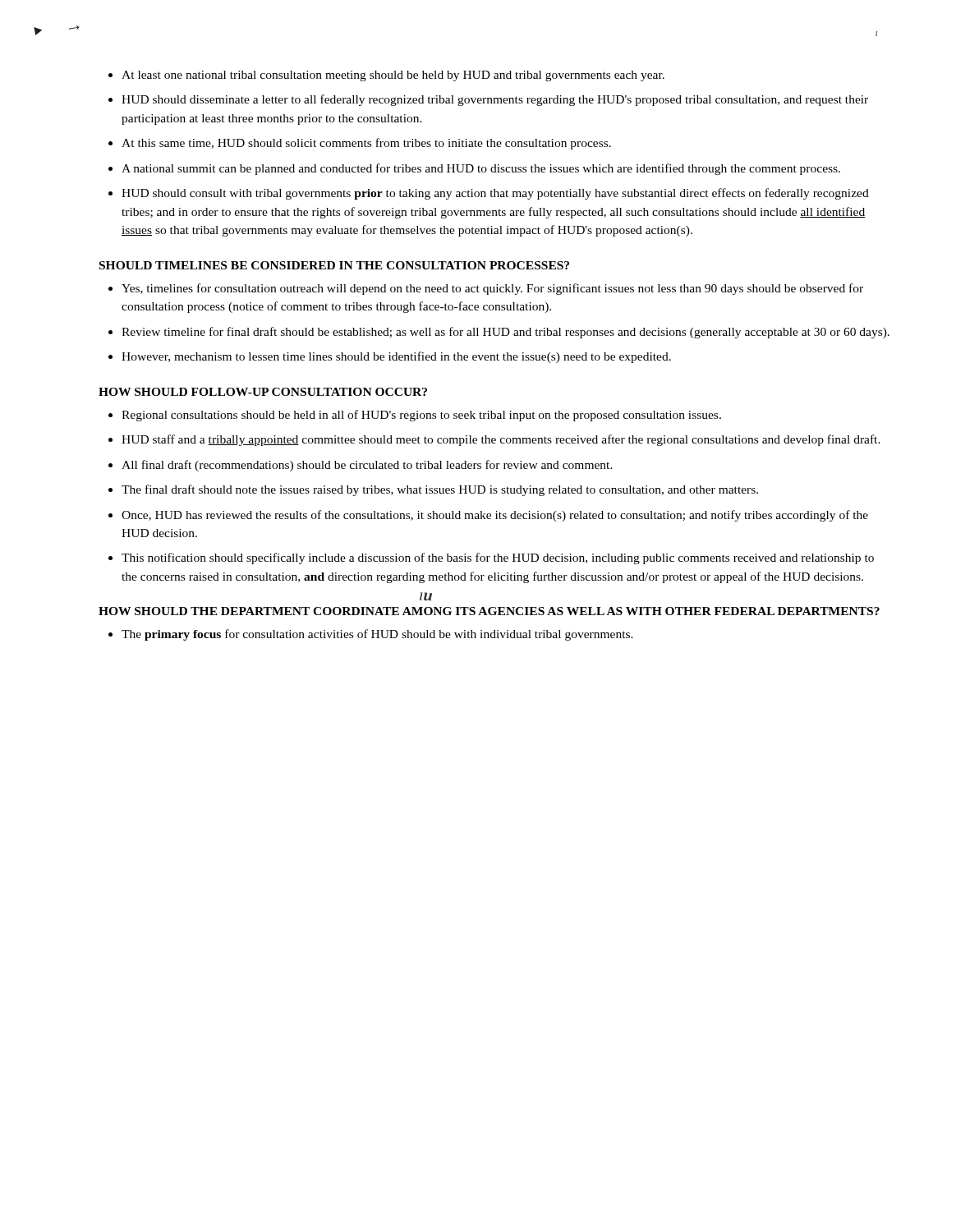Click on the text starting "HOW SHOULD FOLLOW-UP CONSULTATION"

(263, 391)
